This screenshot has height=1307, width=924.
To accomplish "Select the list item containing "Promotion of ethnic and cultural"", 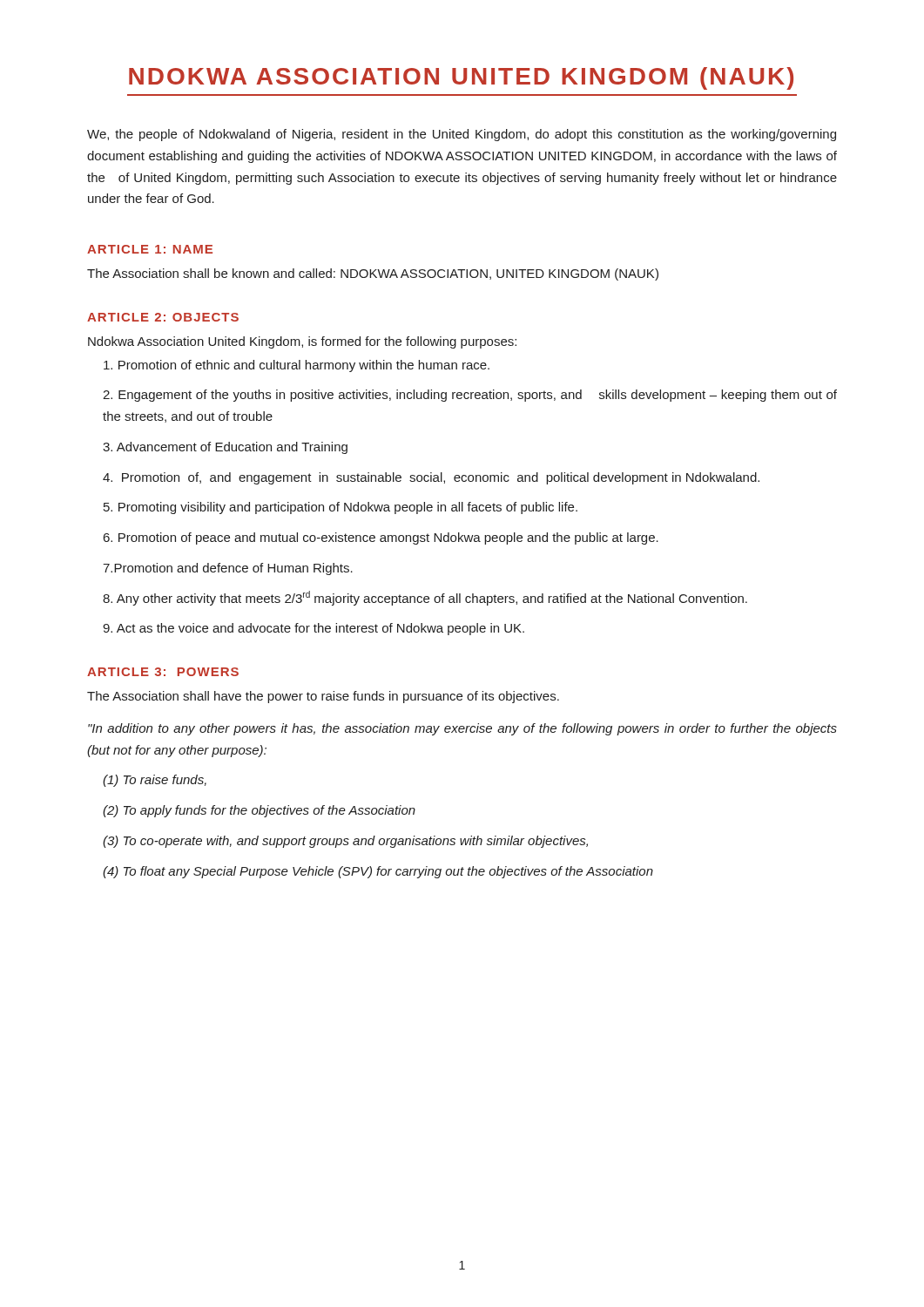I will (x=297, y=364).
